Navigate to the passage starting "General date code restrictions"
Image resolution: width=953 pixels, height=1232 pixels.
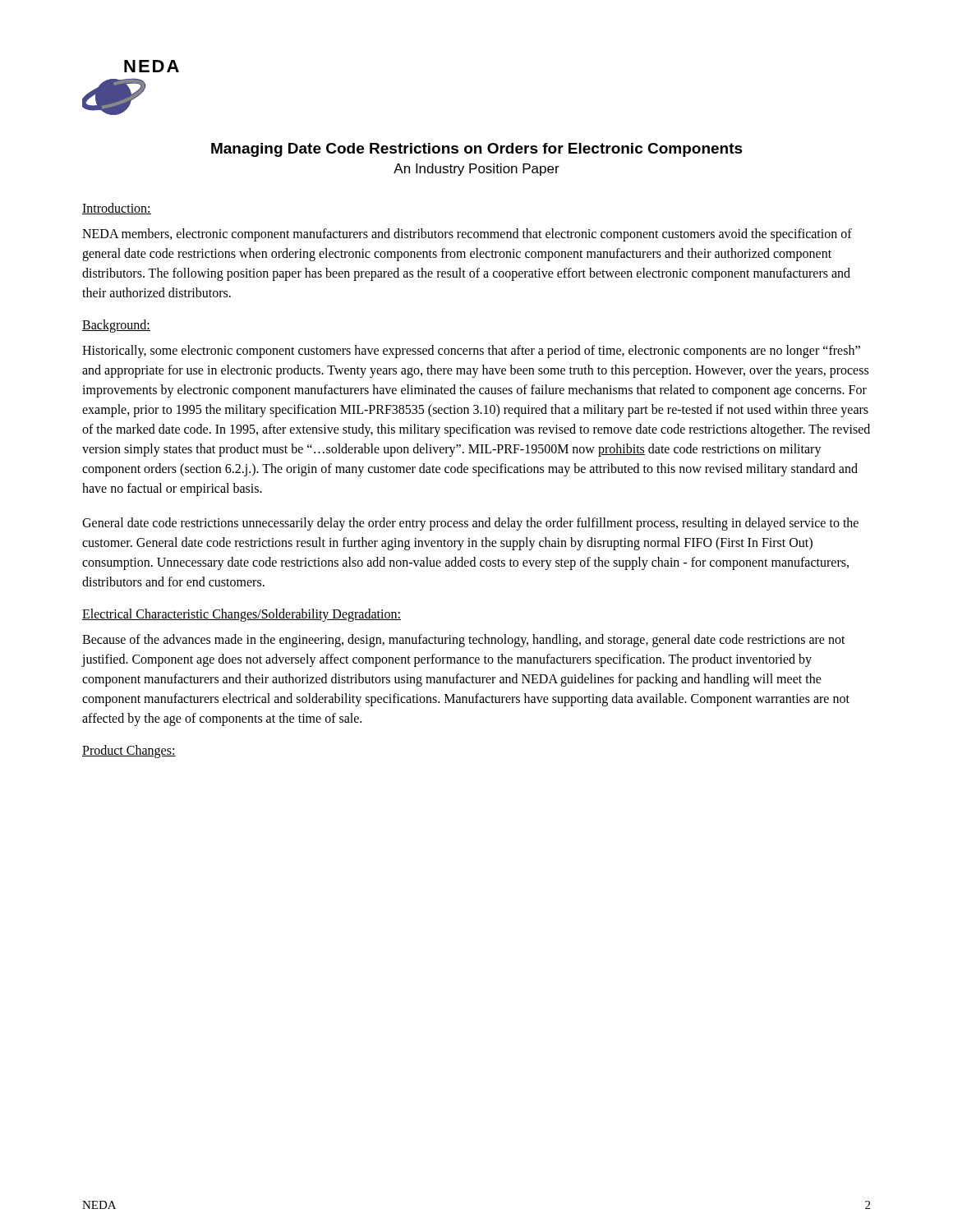point(470,553)
